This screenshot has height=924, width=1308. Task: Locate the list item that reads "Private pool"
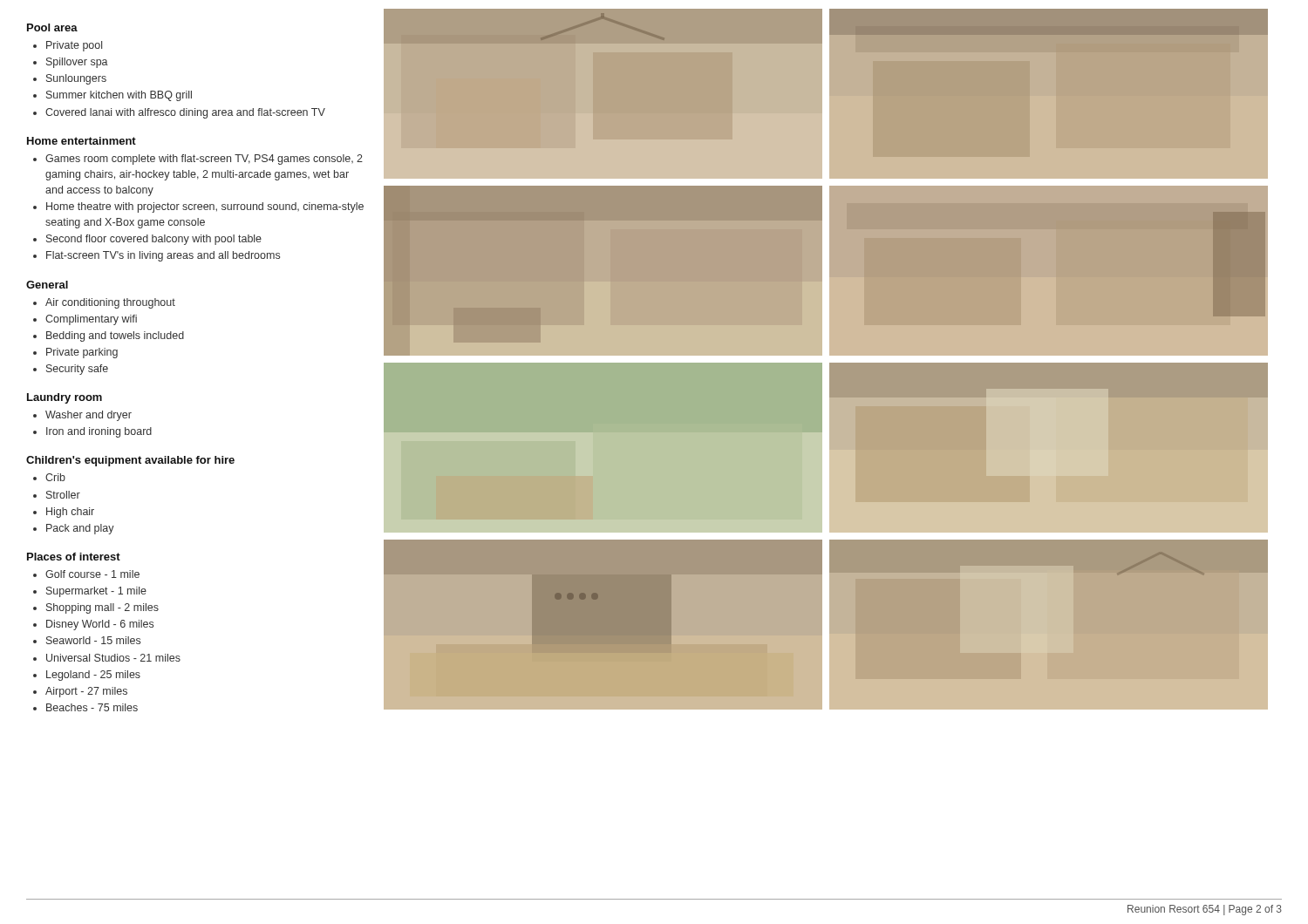[74, 45]
